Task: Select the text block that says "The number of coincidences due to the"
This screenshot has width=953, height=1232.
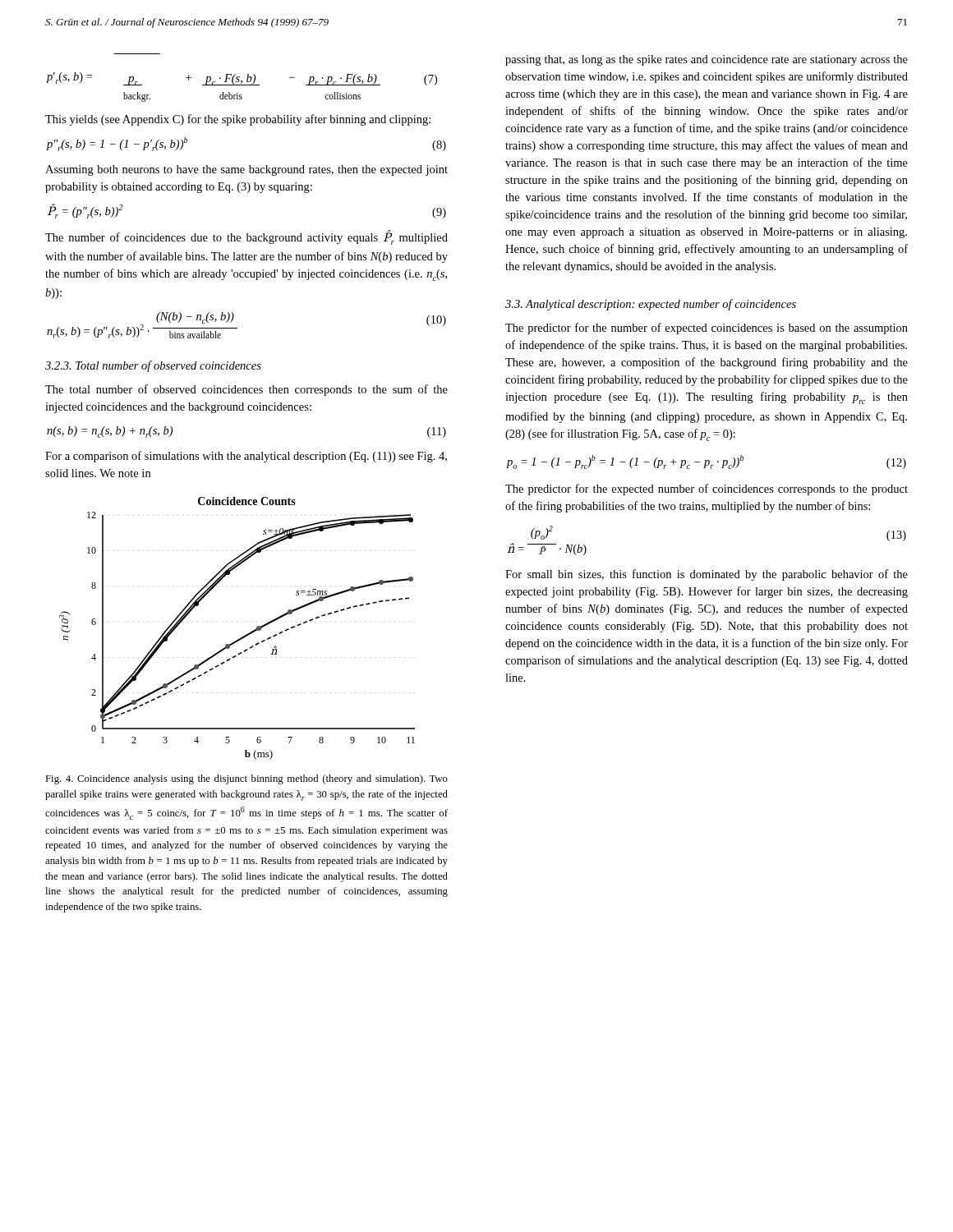Action: [246, 265]
